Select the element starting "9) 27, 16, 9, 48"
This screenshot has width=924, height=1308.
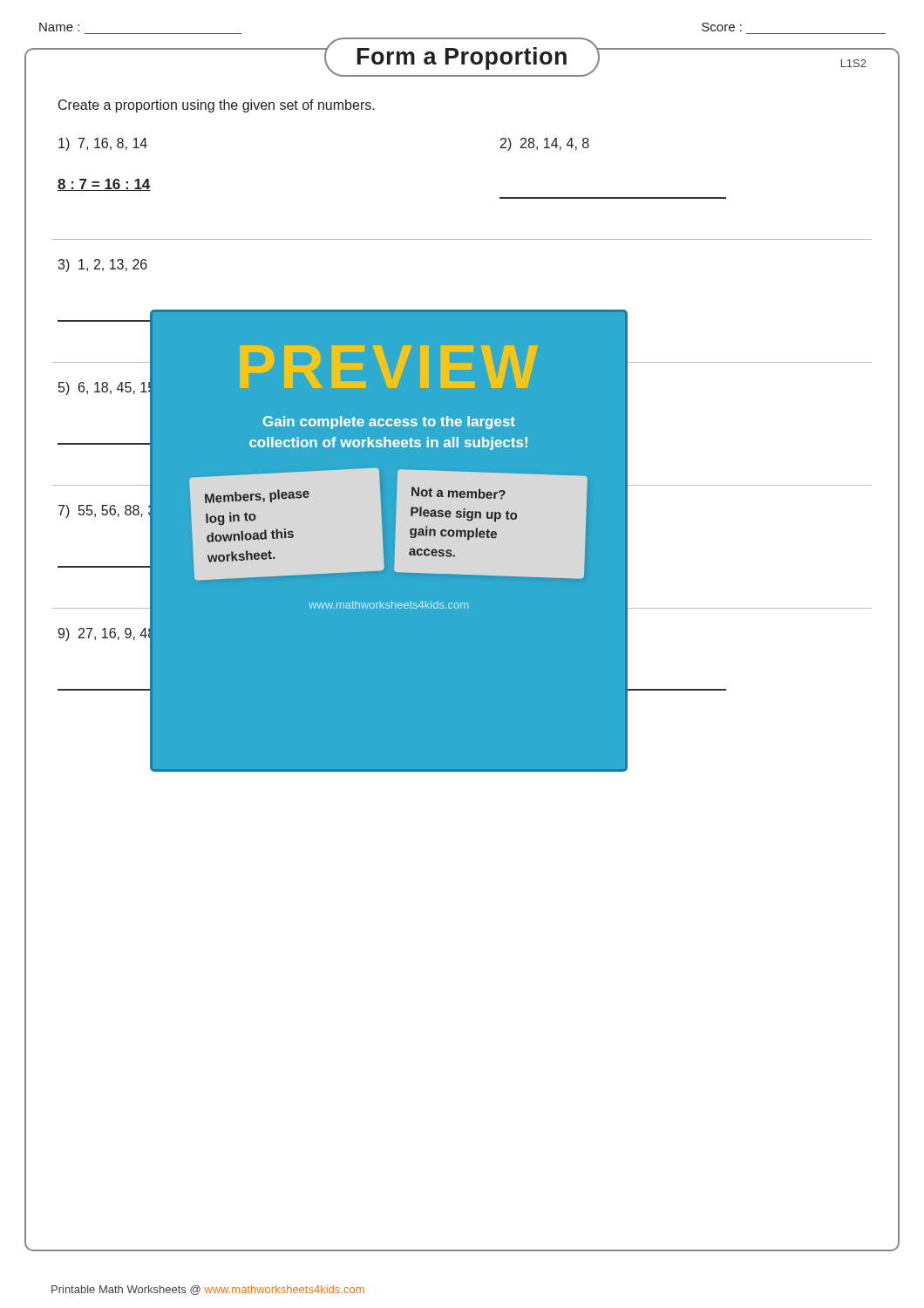104,658
